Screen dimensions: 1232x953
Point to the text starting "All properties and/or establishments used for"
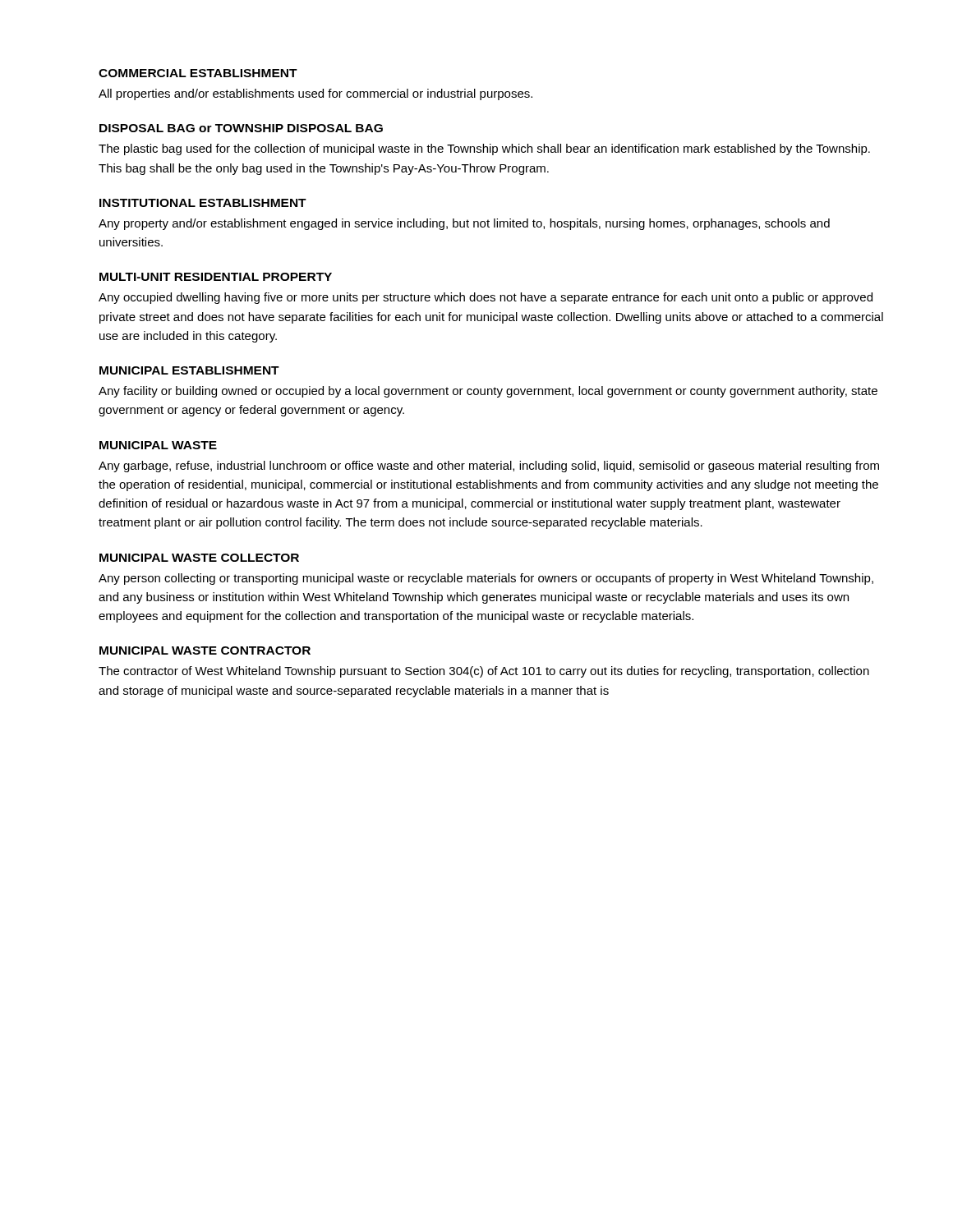click(x=316, y=93)
